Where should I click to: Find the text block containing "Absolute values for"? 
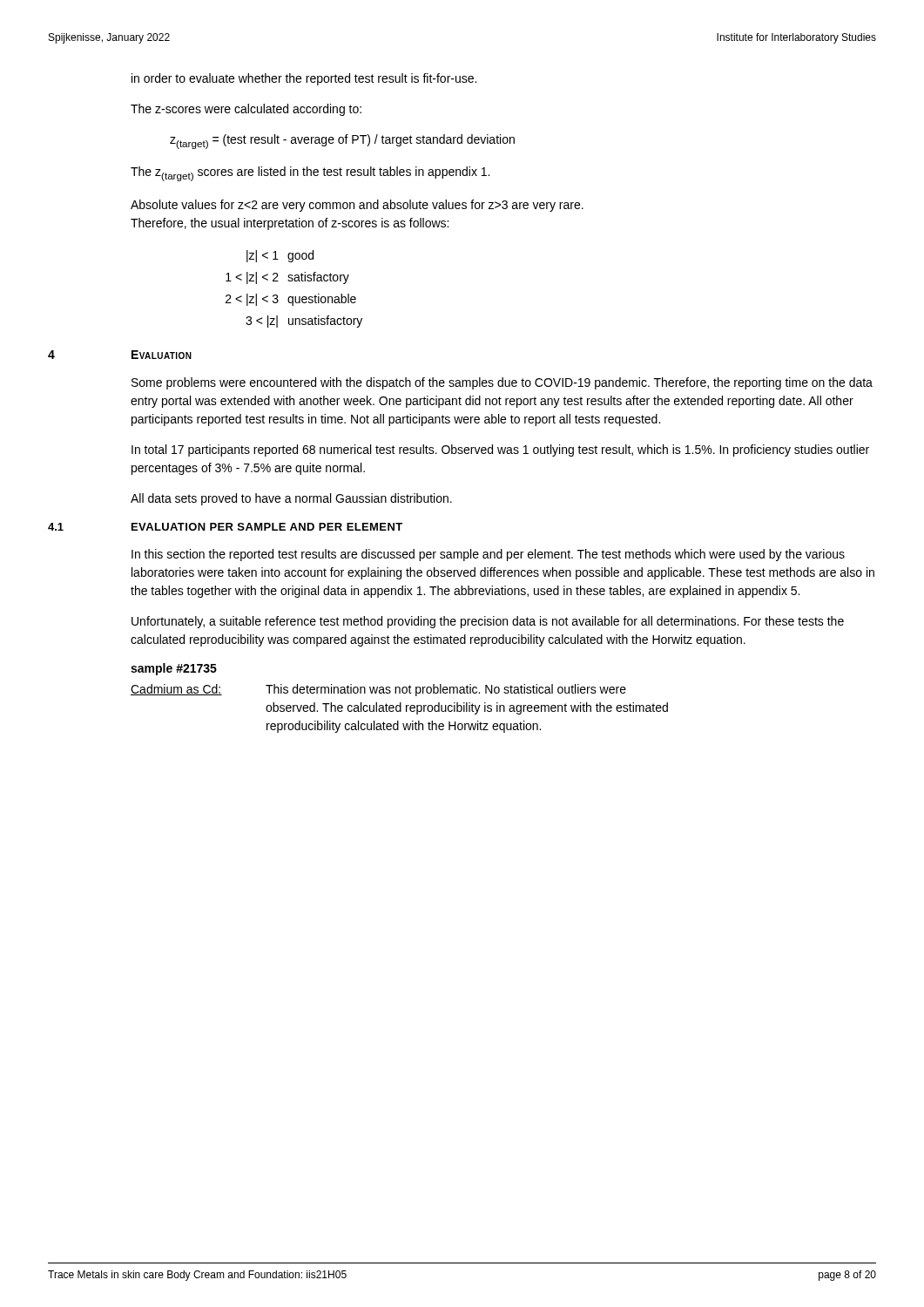pyautogui.click(x=357, y=214)
